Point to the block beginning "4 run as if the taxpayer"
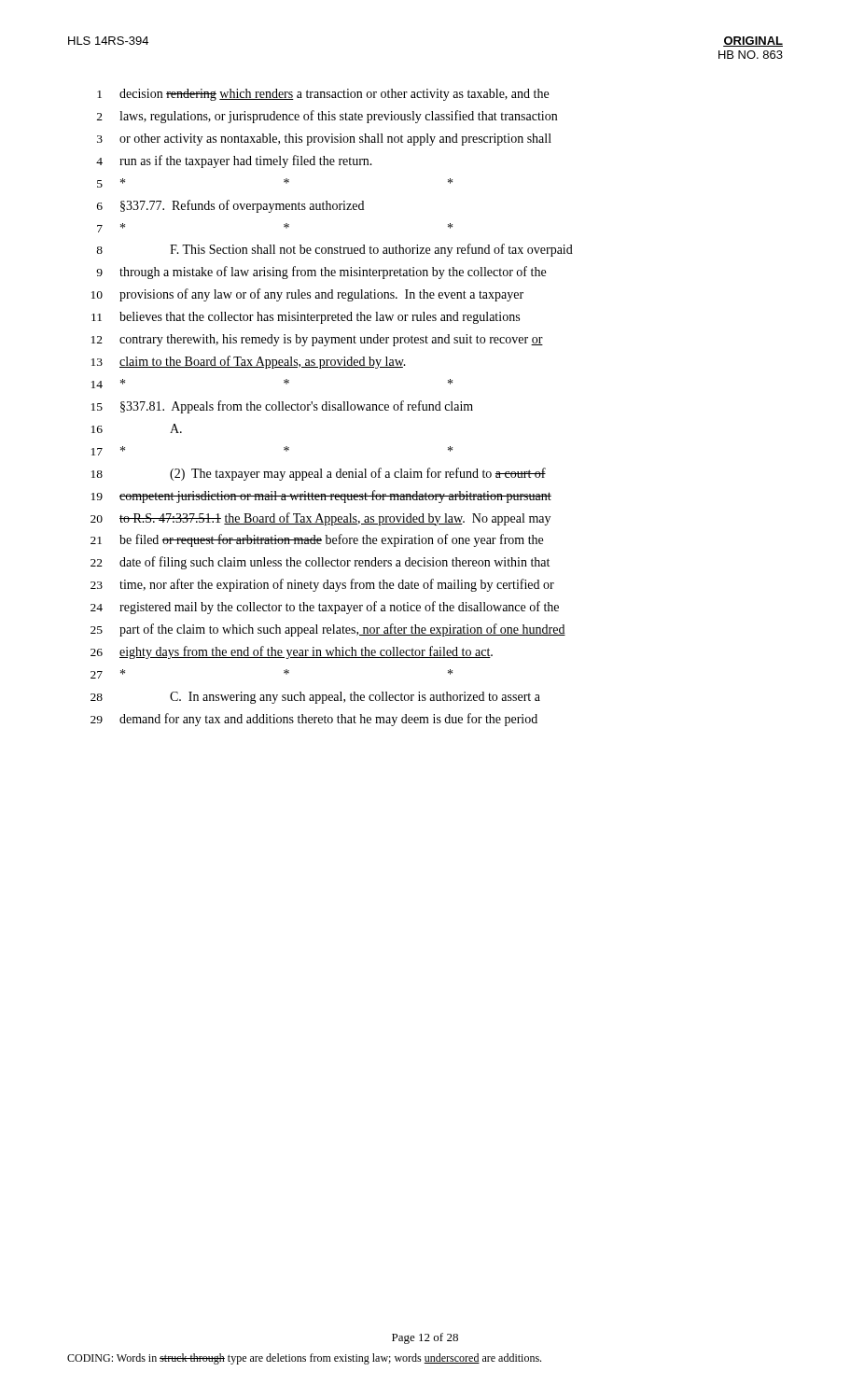The height and width of the screenshot is (1400, 850). [234, 161]
